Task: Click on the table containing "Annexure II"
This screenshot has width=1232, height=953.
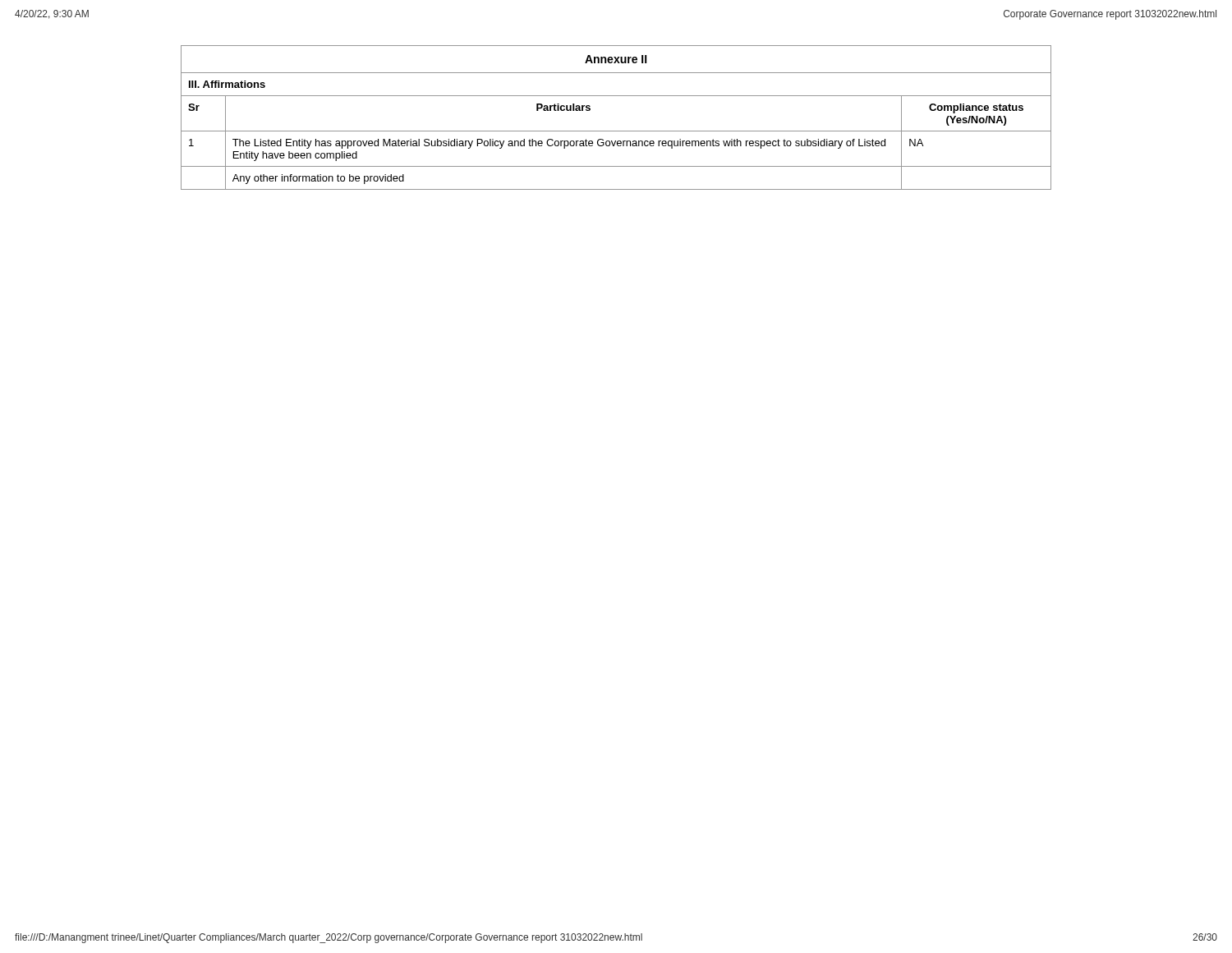Action: (616, 117)
